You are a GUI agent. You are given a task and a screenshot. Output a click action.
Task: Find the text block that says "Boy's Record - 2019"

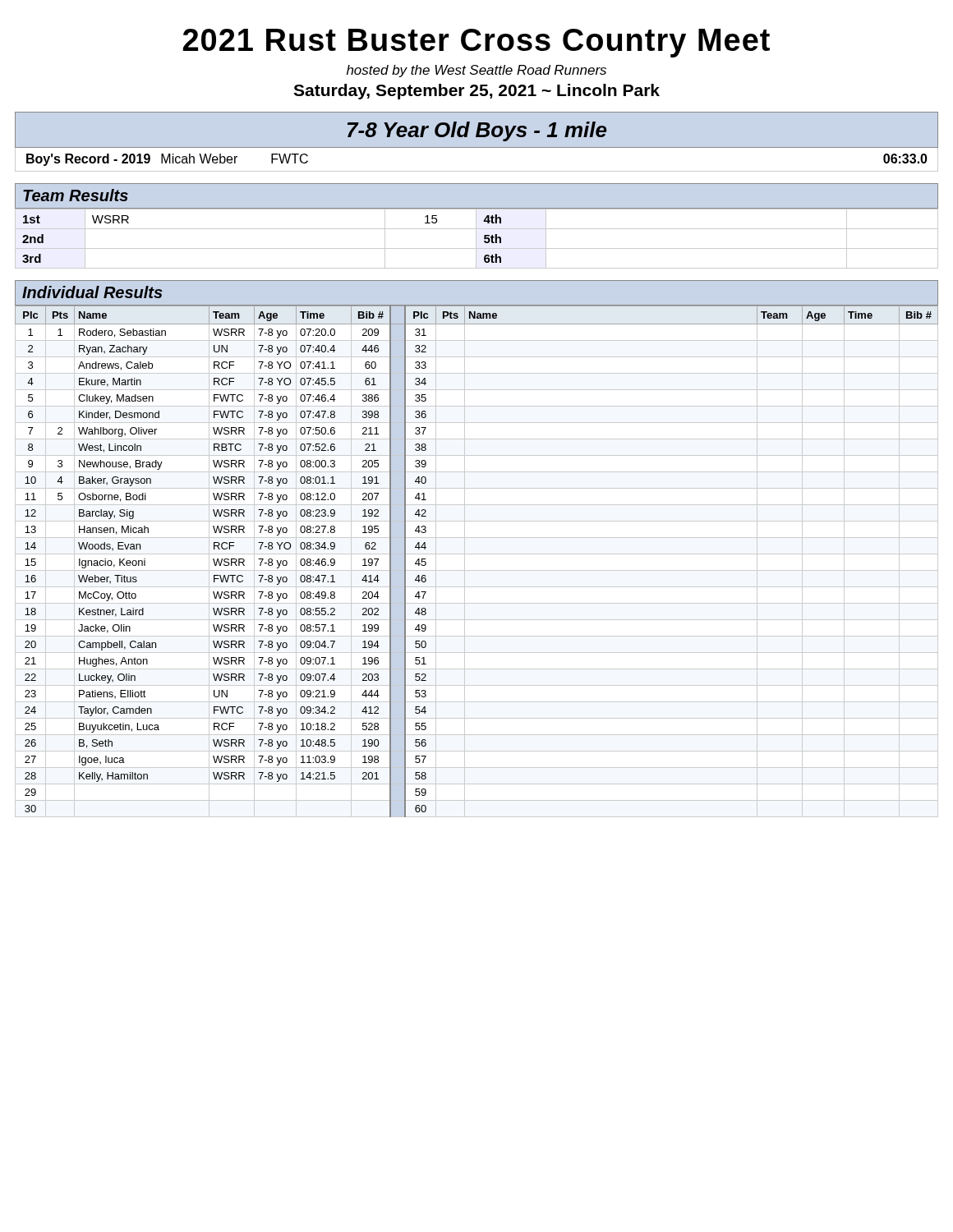(x=476, y=159)
